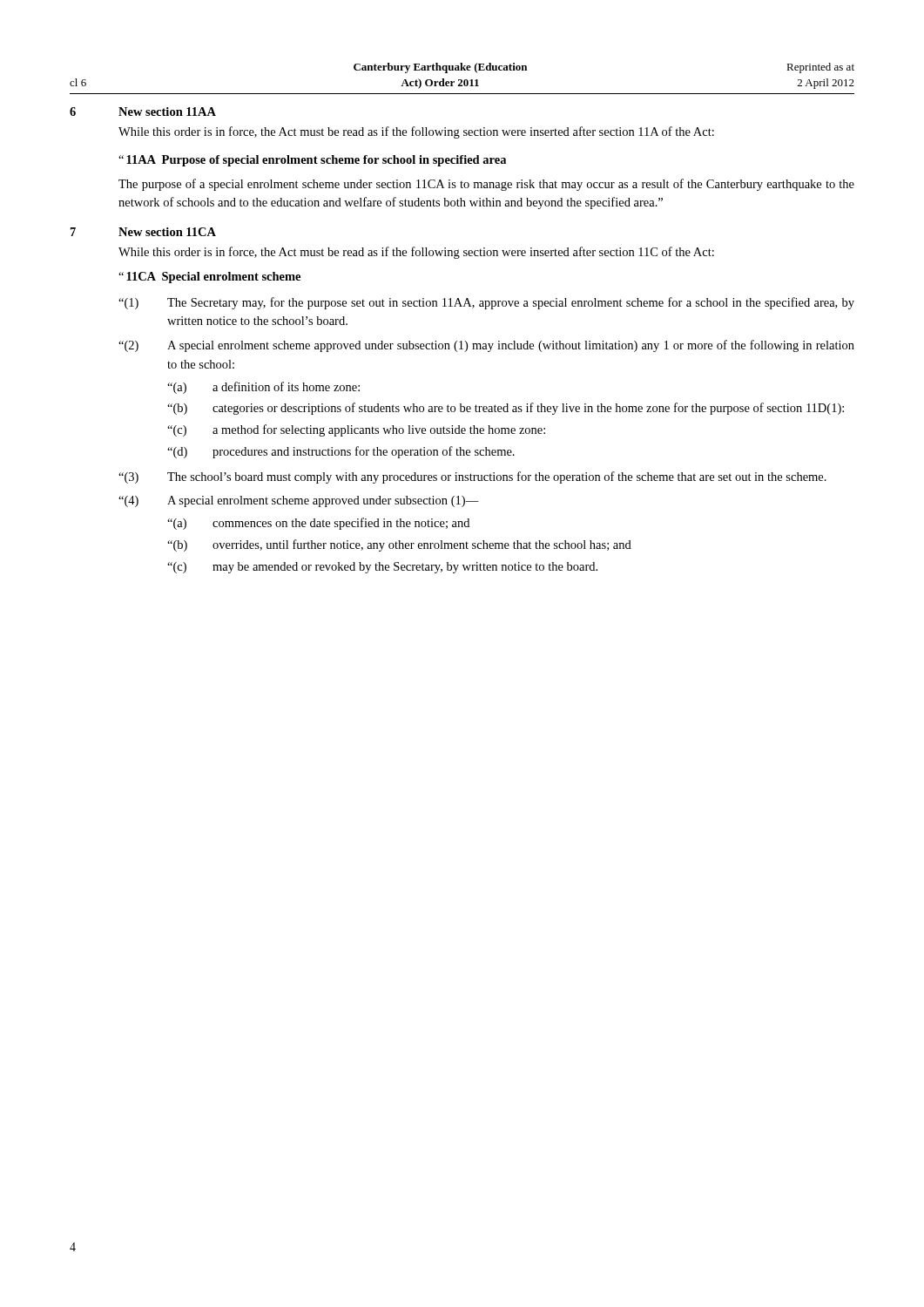This screenshot has width=924, height=1307.
Task: Where is the passage that starts "“(1) The Secretary may, for the purpose set"?
Action: pyautogui.click(x=486, y=312)
